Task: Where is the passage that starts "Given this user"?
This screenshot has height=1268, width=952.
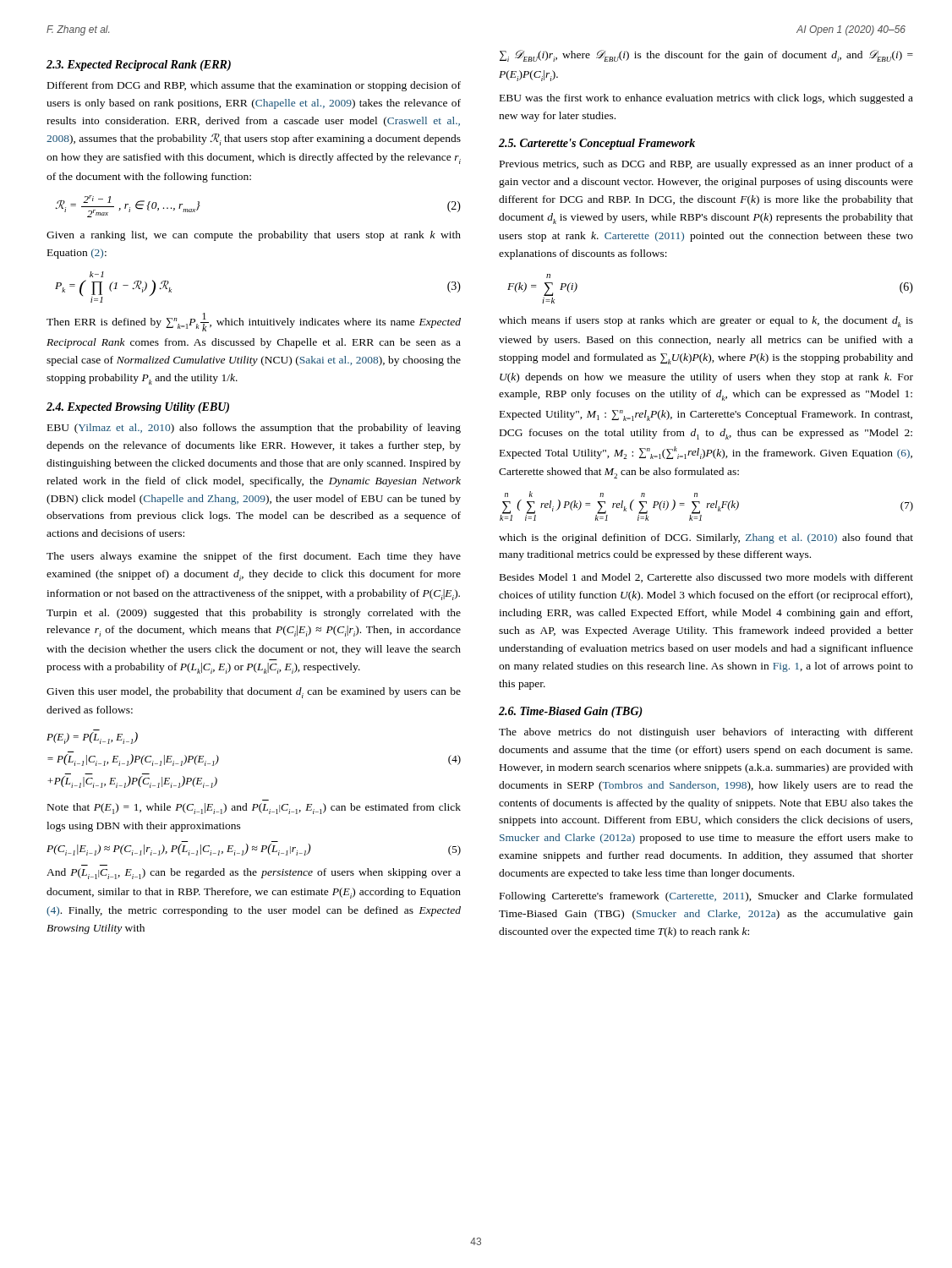Action: click(254, 700)
